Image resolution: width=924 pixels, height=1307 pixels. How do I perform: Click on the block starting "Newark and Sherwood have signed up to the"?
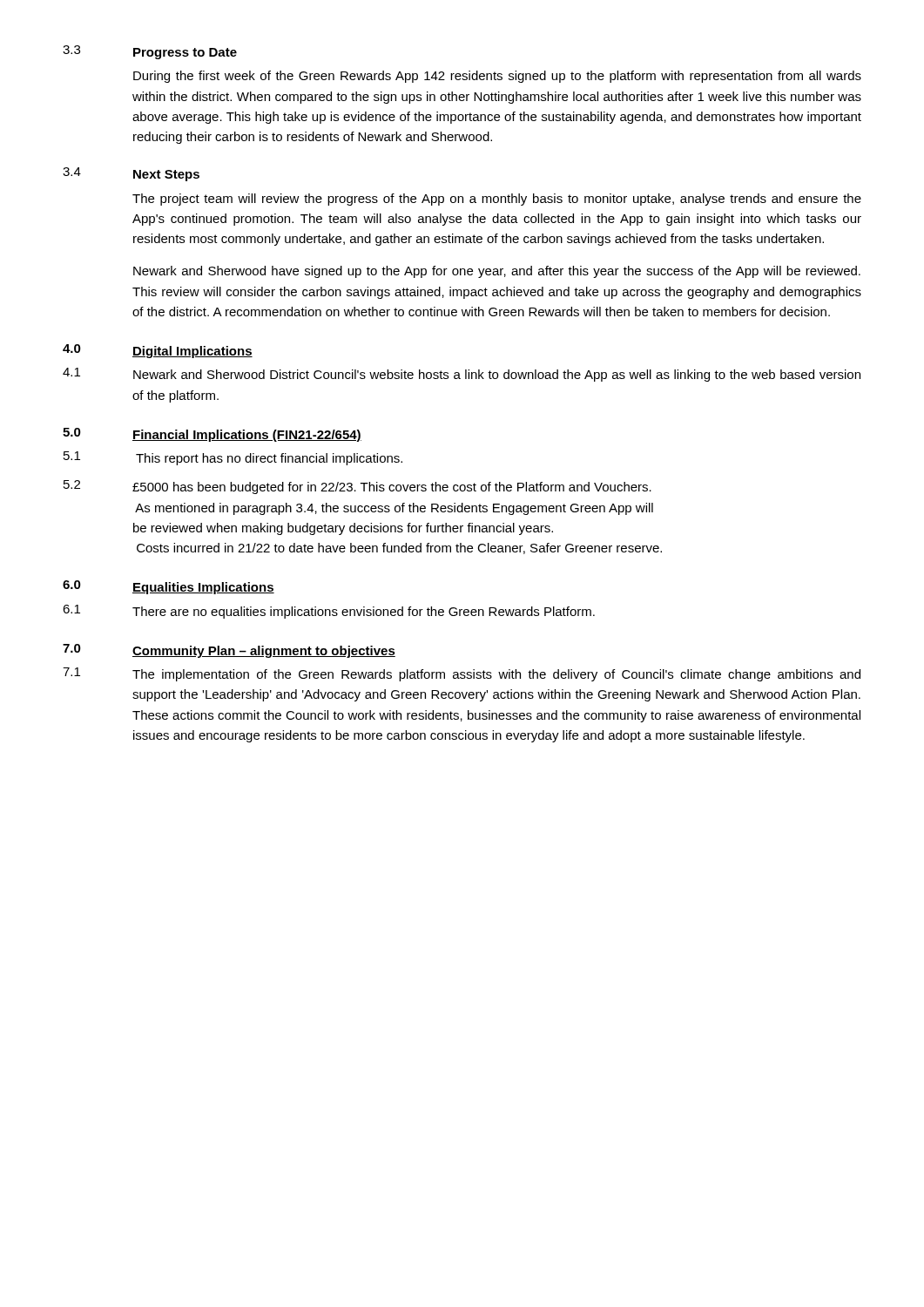coord(497,291)
